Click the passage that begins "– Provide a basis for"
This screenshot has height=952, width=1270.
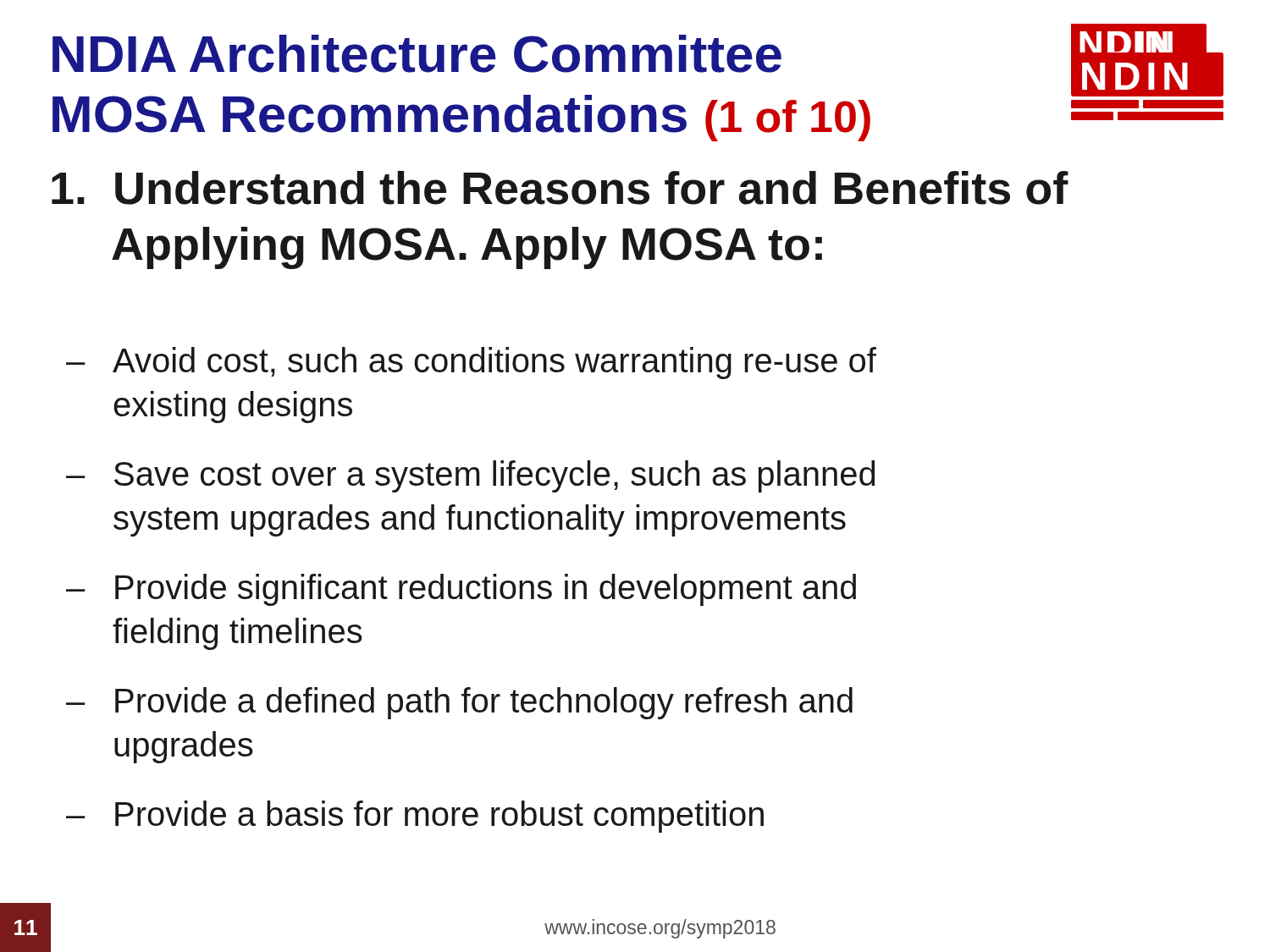[x=416, y=814]
